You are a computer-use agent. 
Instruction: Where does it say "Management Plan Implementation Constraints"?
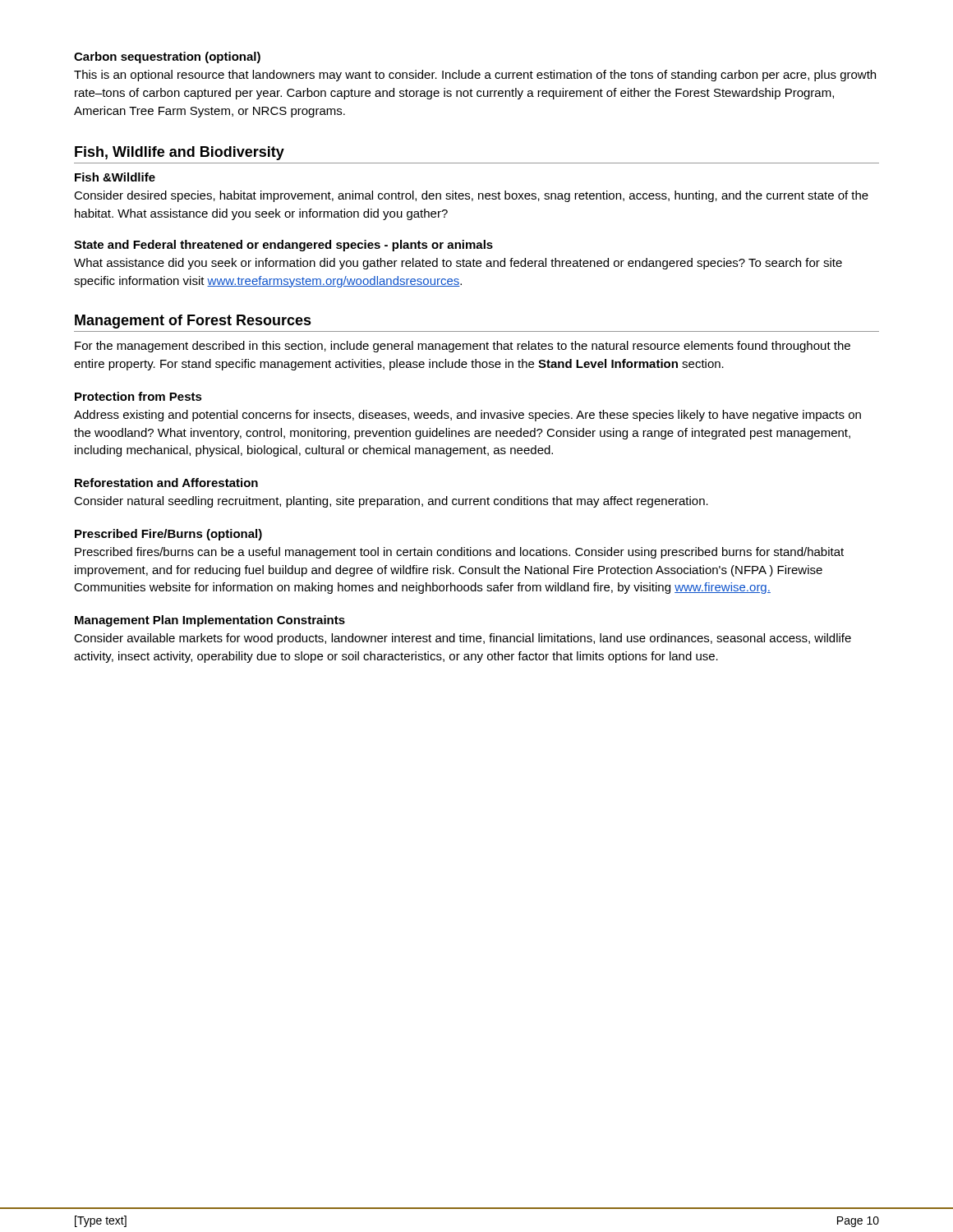point(210,620)
